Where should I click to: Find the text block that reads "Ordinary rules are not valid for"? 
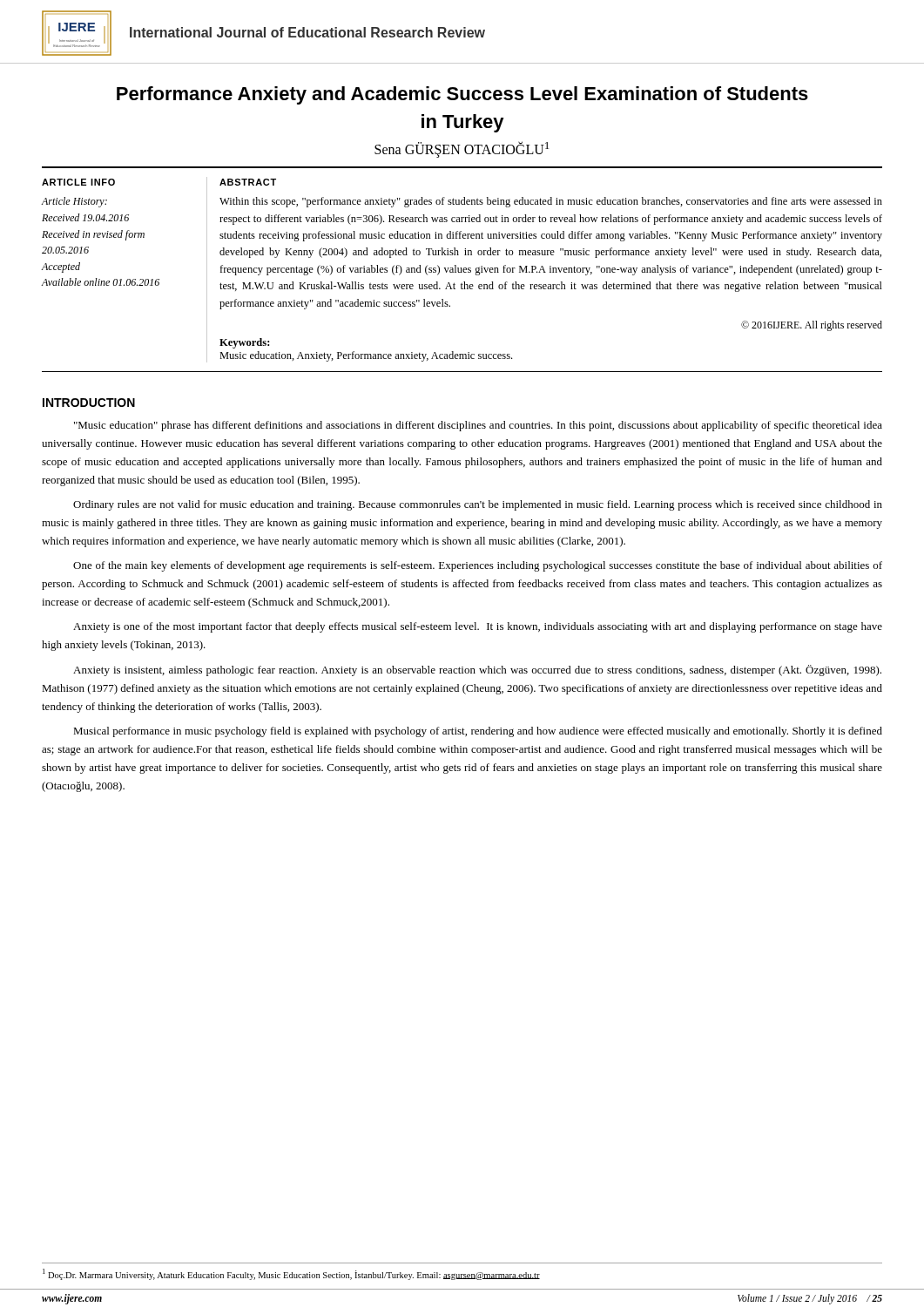coord(462,523)
